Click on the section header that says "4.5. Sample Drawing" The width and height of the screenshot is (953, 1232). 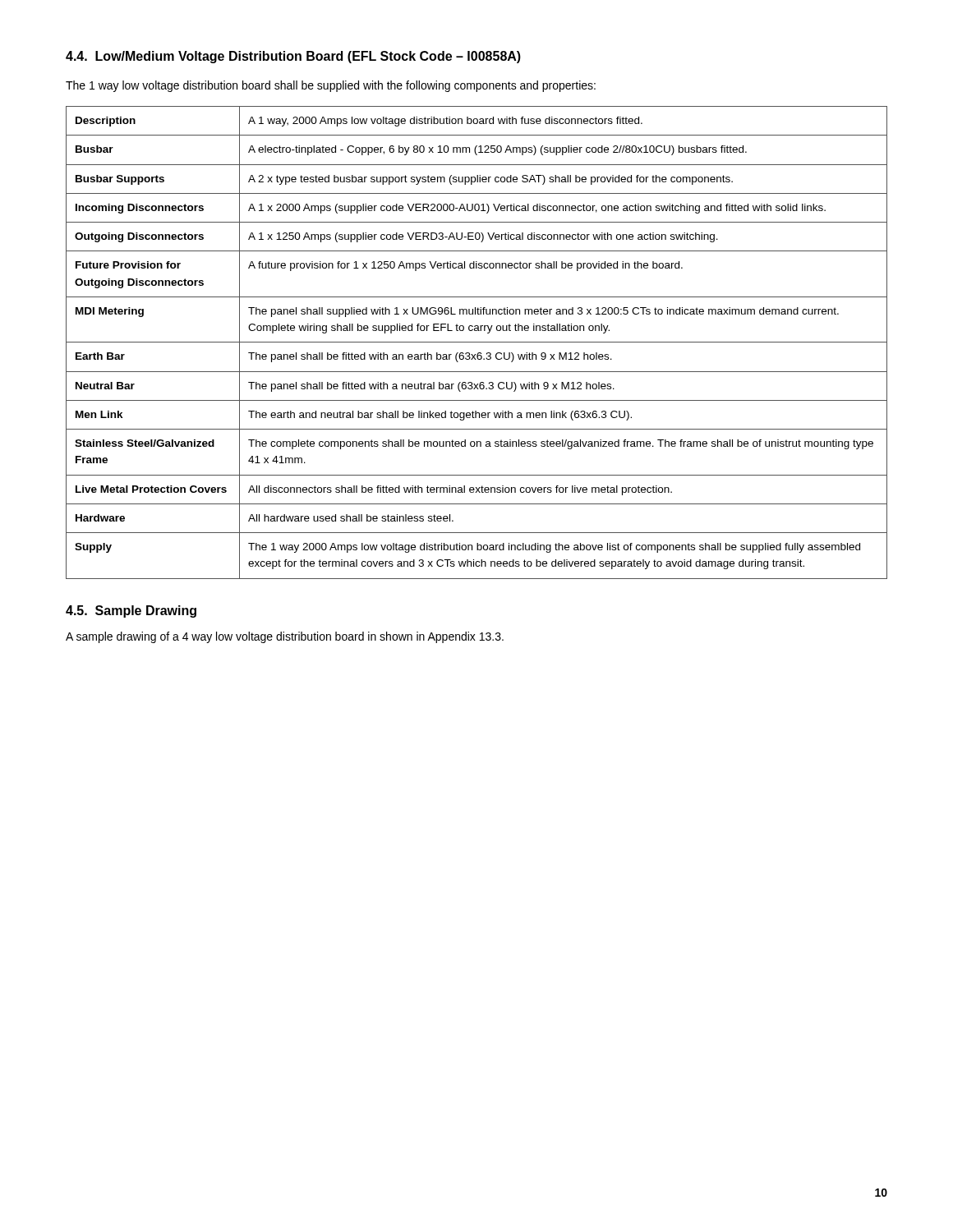[132, 610]
